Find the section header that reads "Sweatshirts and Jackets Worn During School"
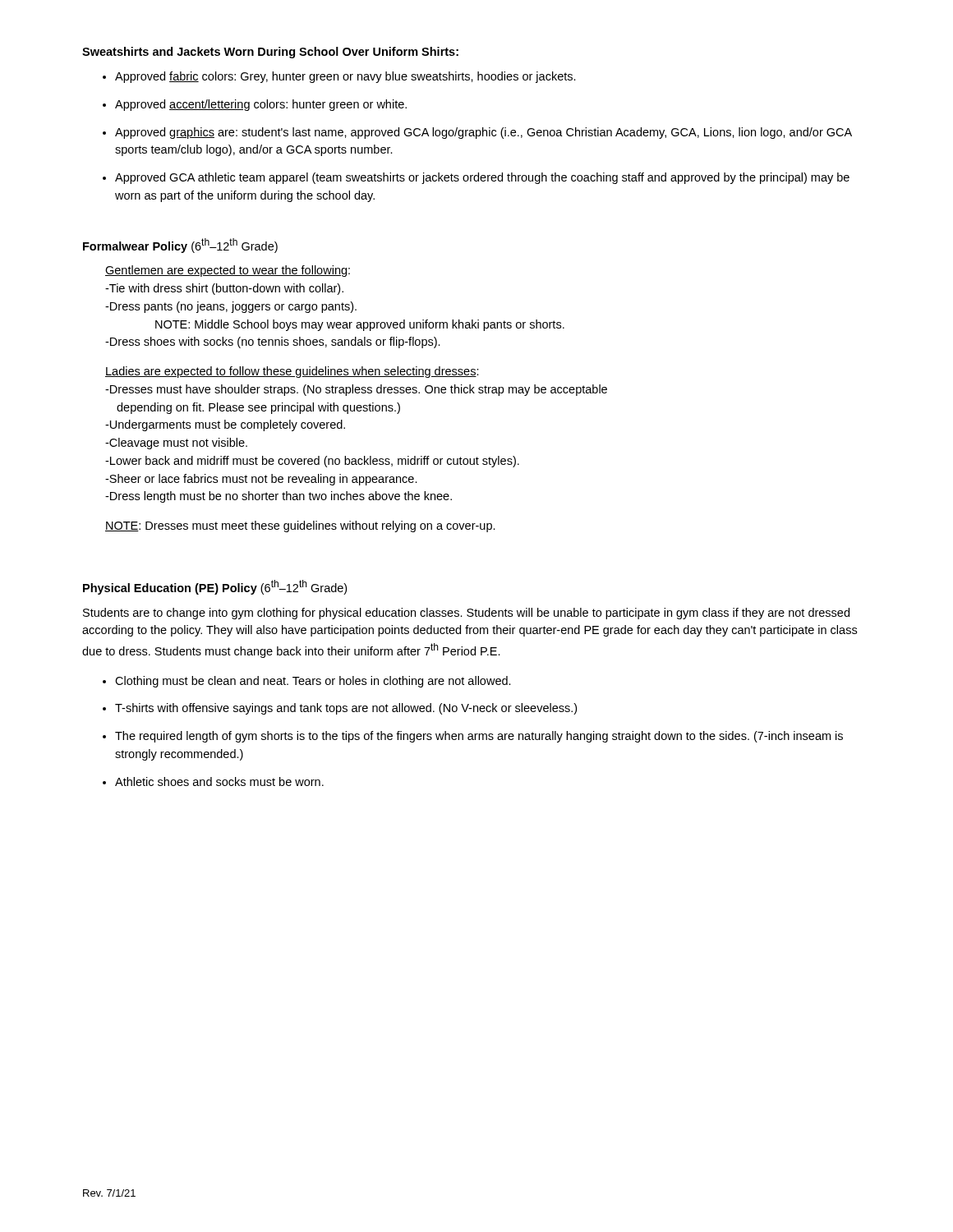The height and width of the screenshot is (1232, 953). (271, 52)
